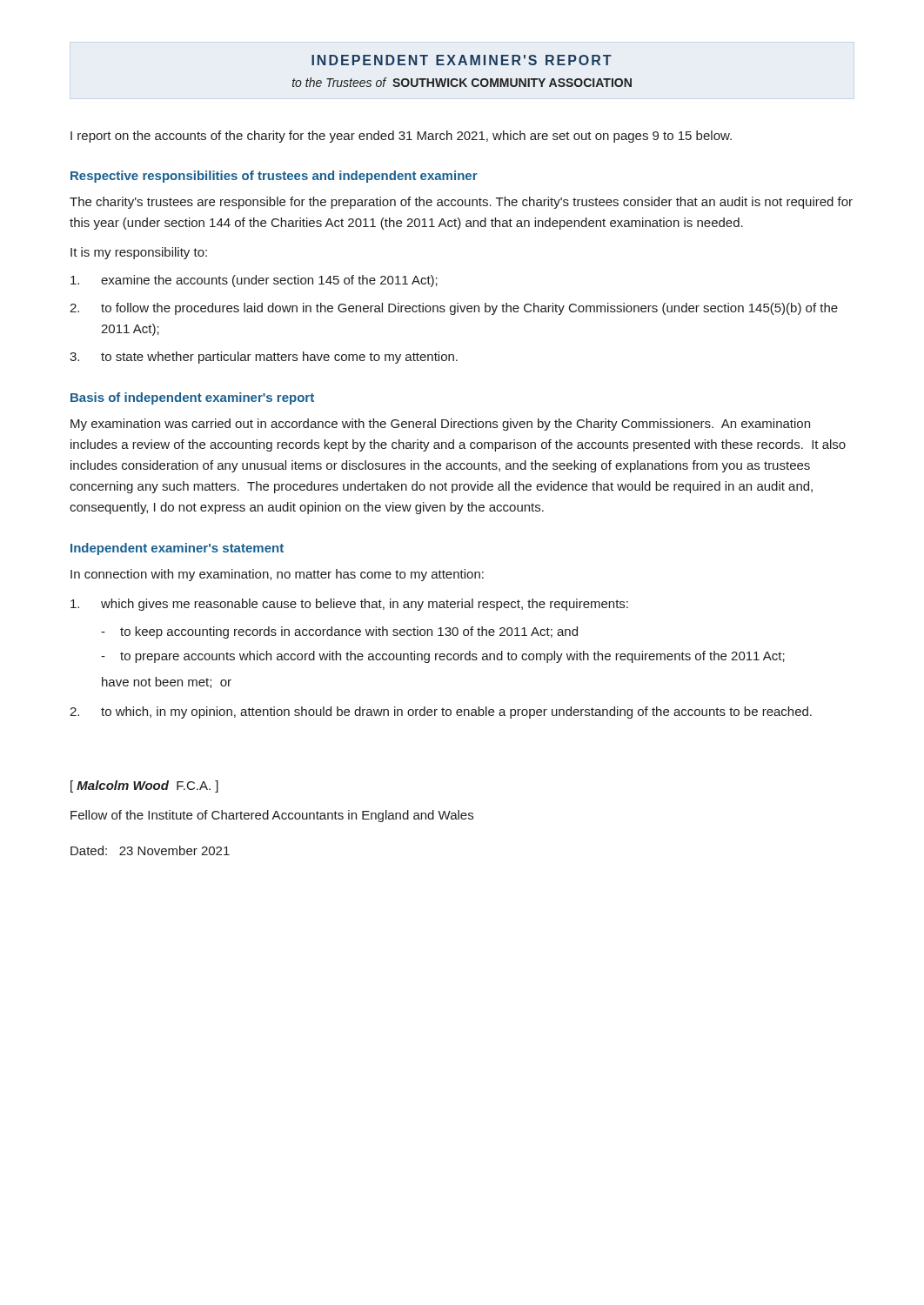Select the list item containing "- to keep accounting records in accordance with"
The height and width of the screenshot is (1305, 924).
pyautogui.click(x=478, y=632)
